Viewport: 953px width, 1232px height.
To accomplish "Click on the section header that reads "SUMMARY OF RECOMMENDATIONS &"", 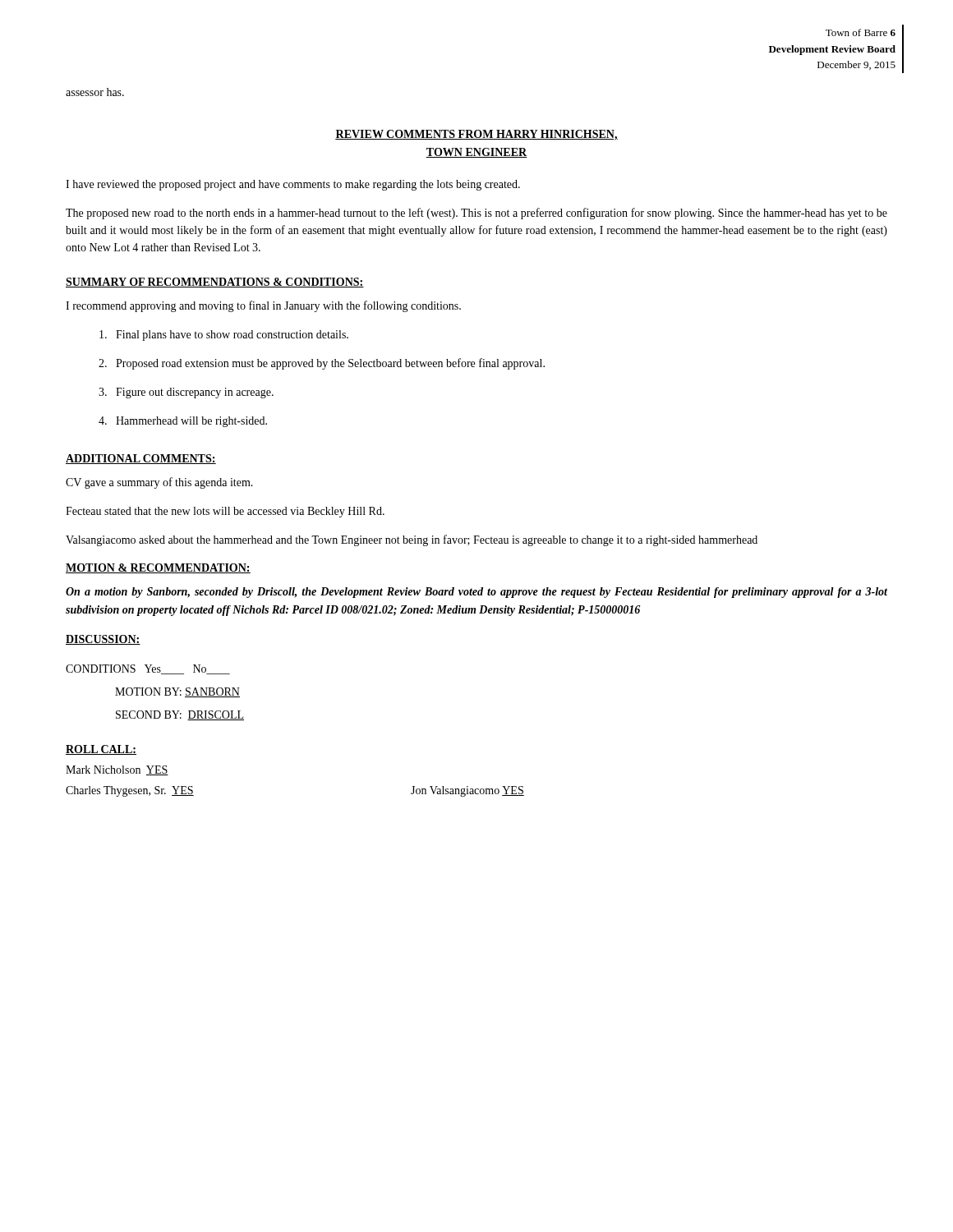I will (215, 282).
